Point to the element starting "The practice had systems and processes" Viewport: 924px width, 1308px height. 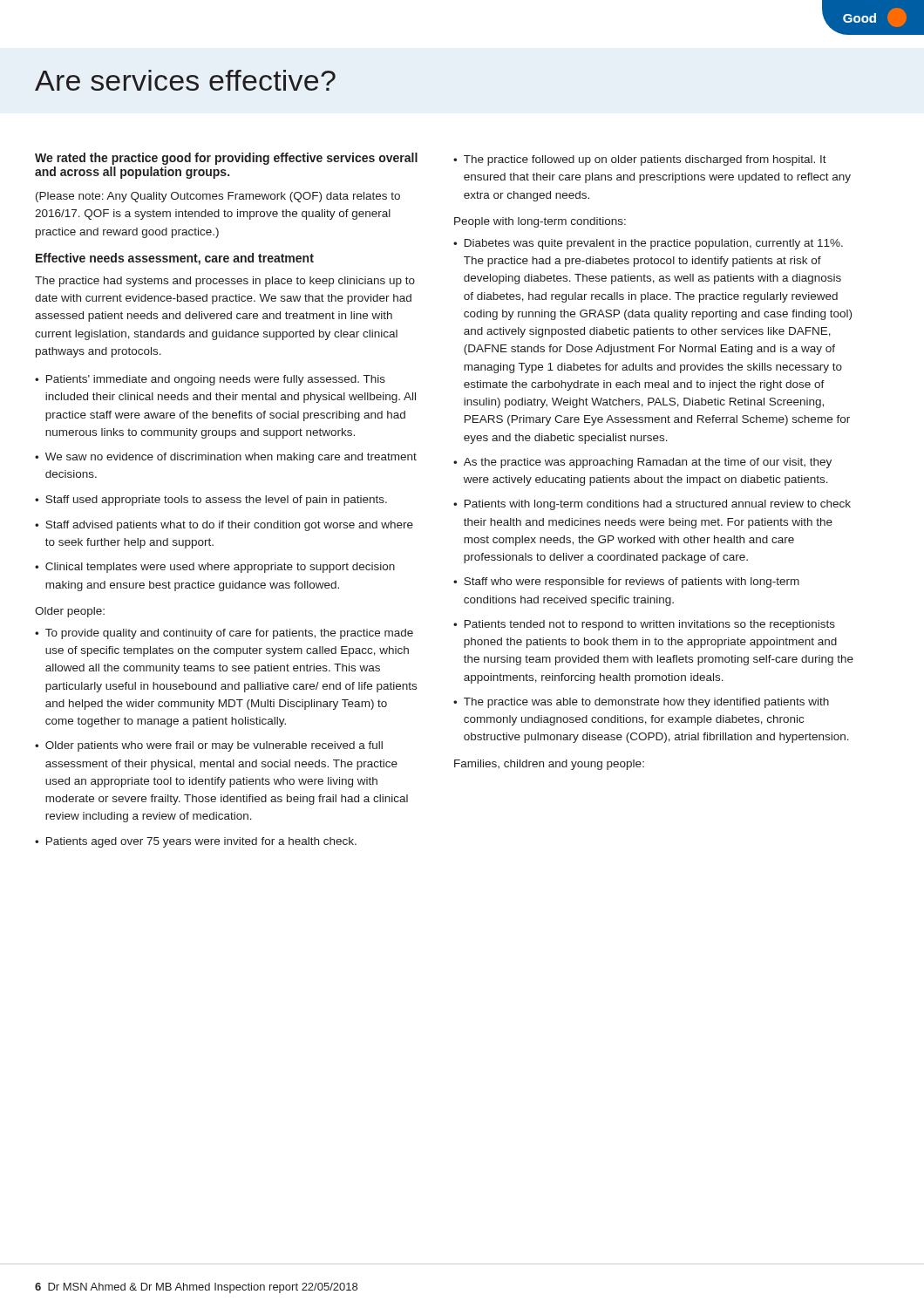225,315
